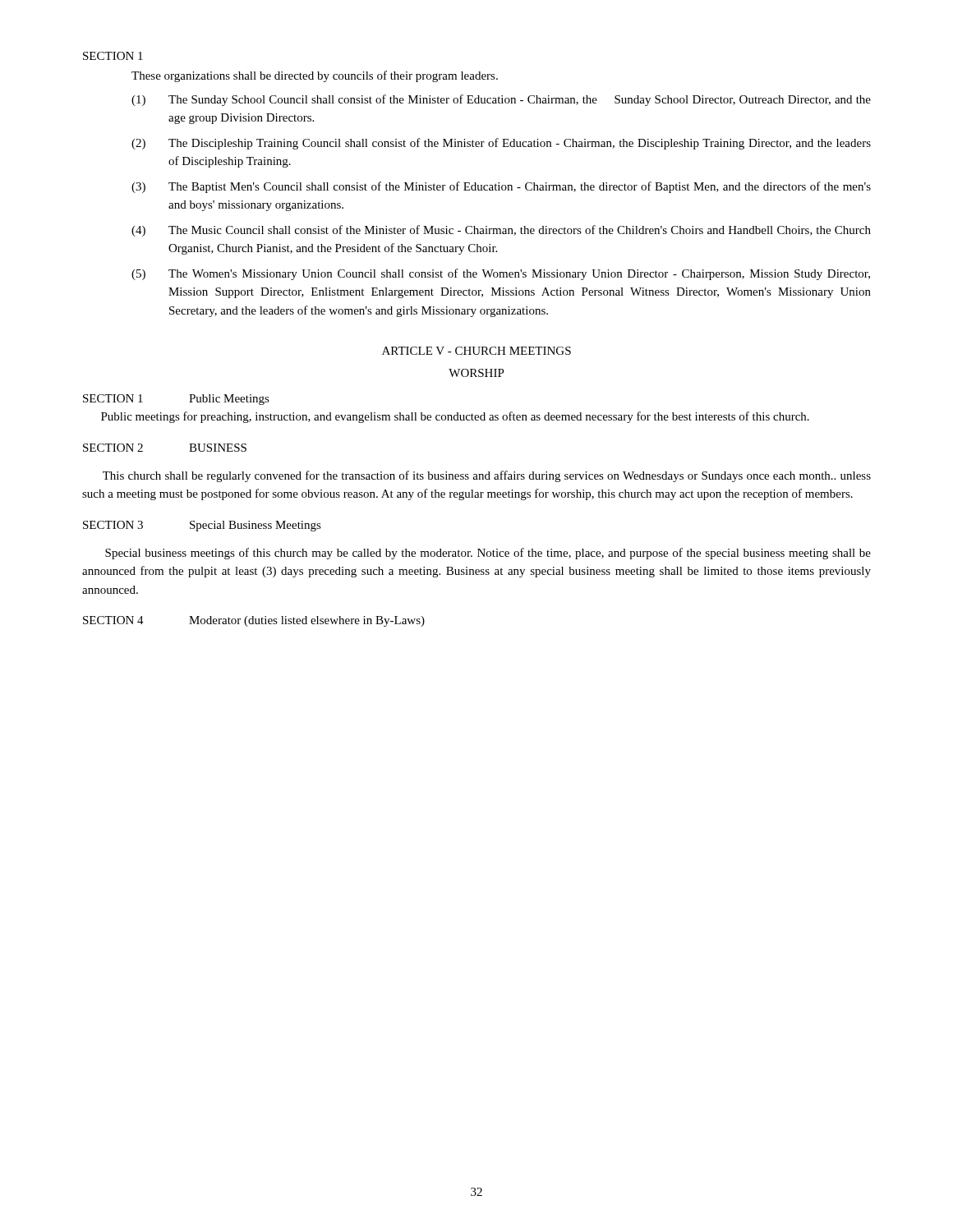Image resolution: width=953 pixels, height=1232 pixels.
Task: Point to the element starting "Special business meetings of"
Action: click(x=476, y=571)
